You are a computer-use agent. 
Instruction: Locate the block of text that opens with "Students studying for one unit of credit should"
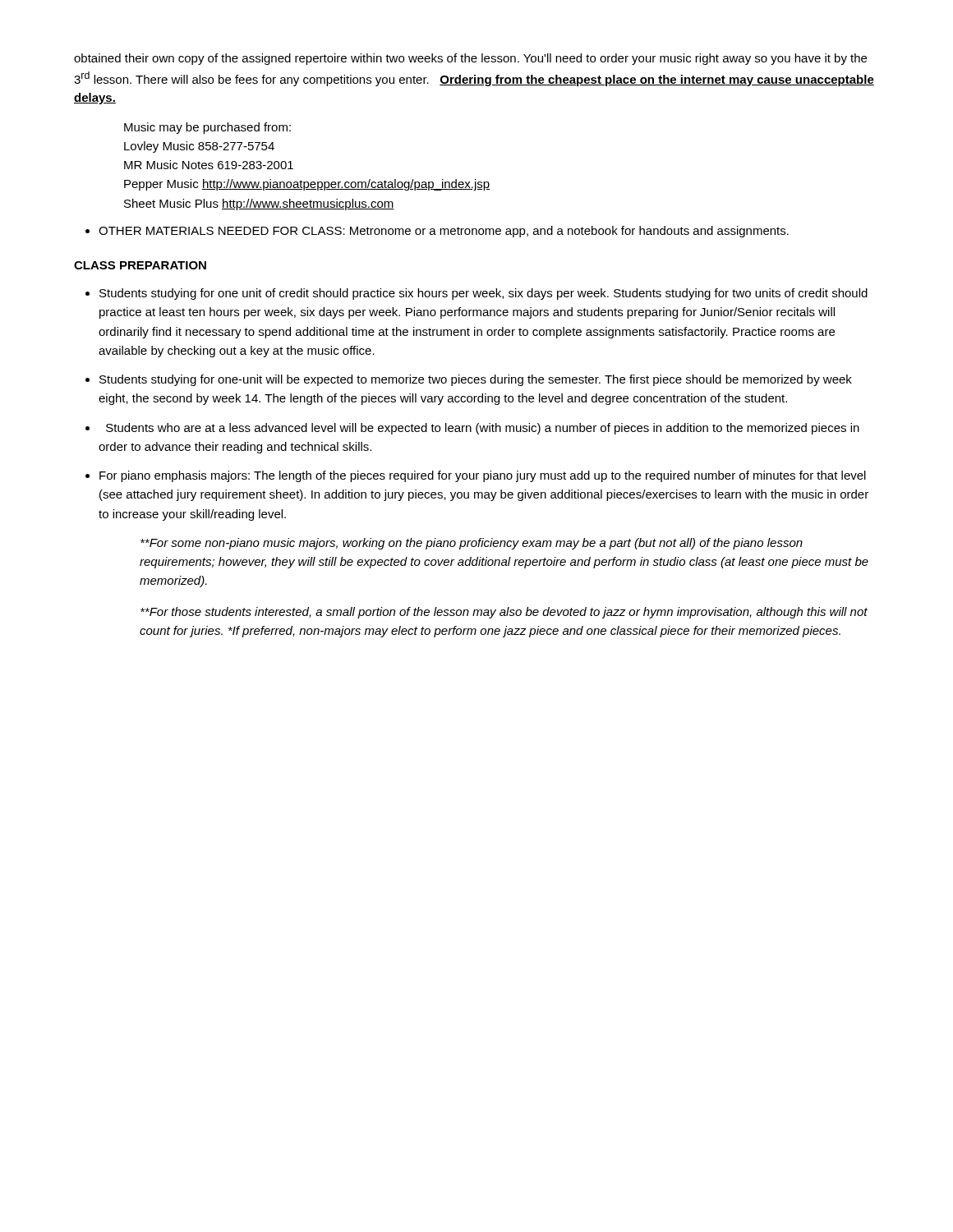(483, 321)
